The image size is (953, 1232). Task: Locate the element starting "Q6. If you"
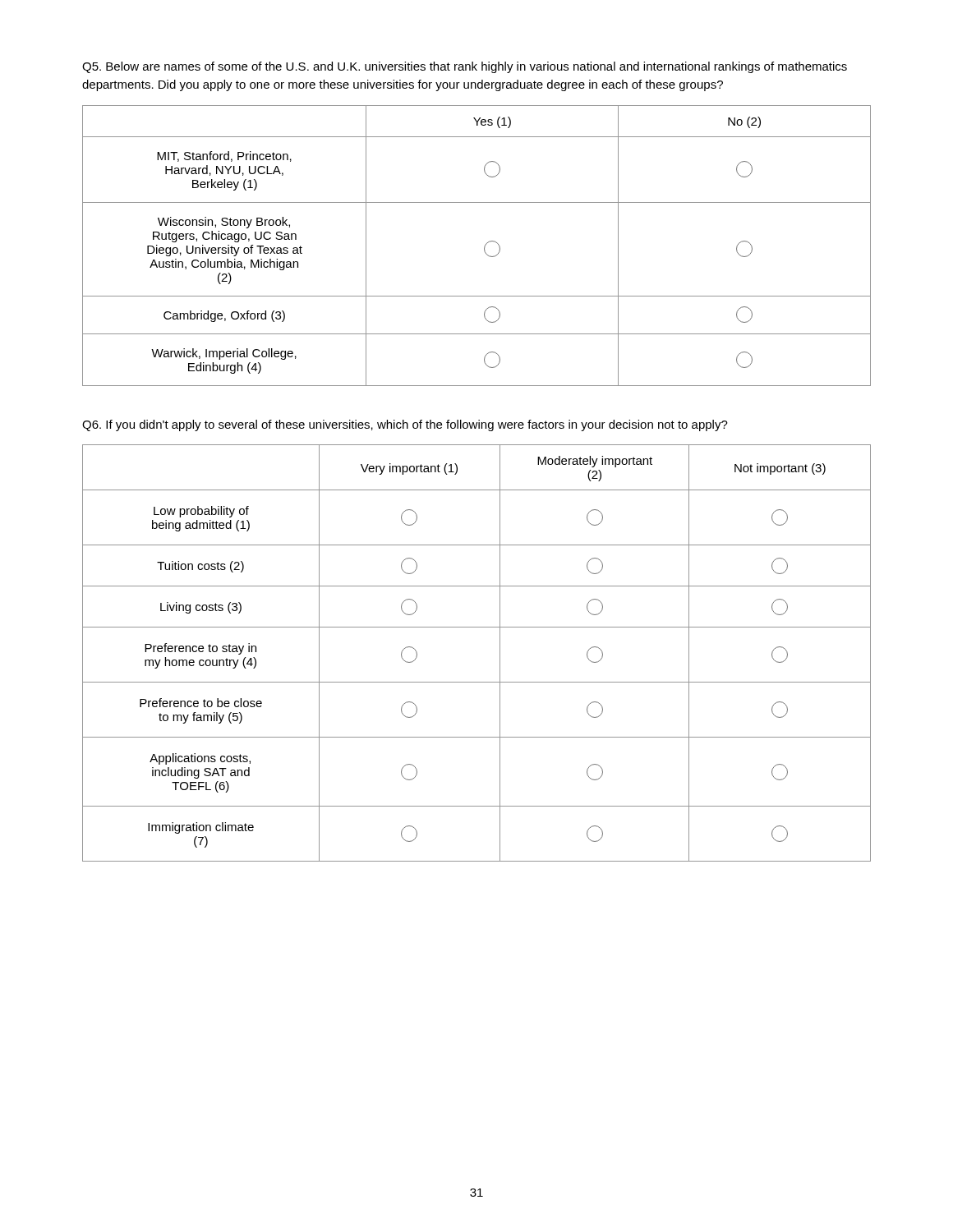click(405, 424)
